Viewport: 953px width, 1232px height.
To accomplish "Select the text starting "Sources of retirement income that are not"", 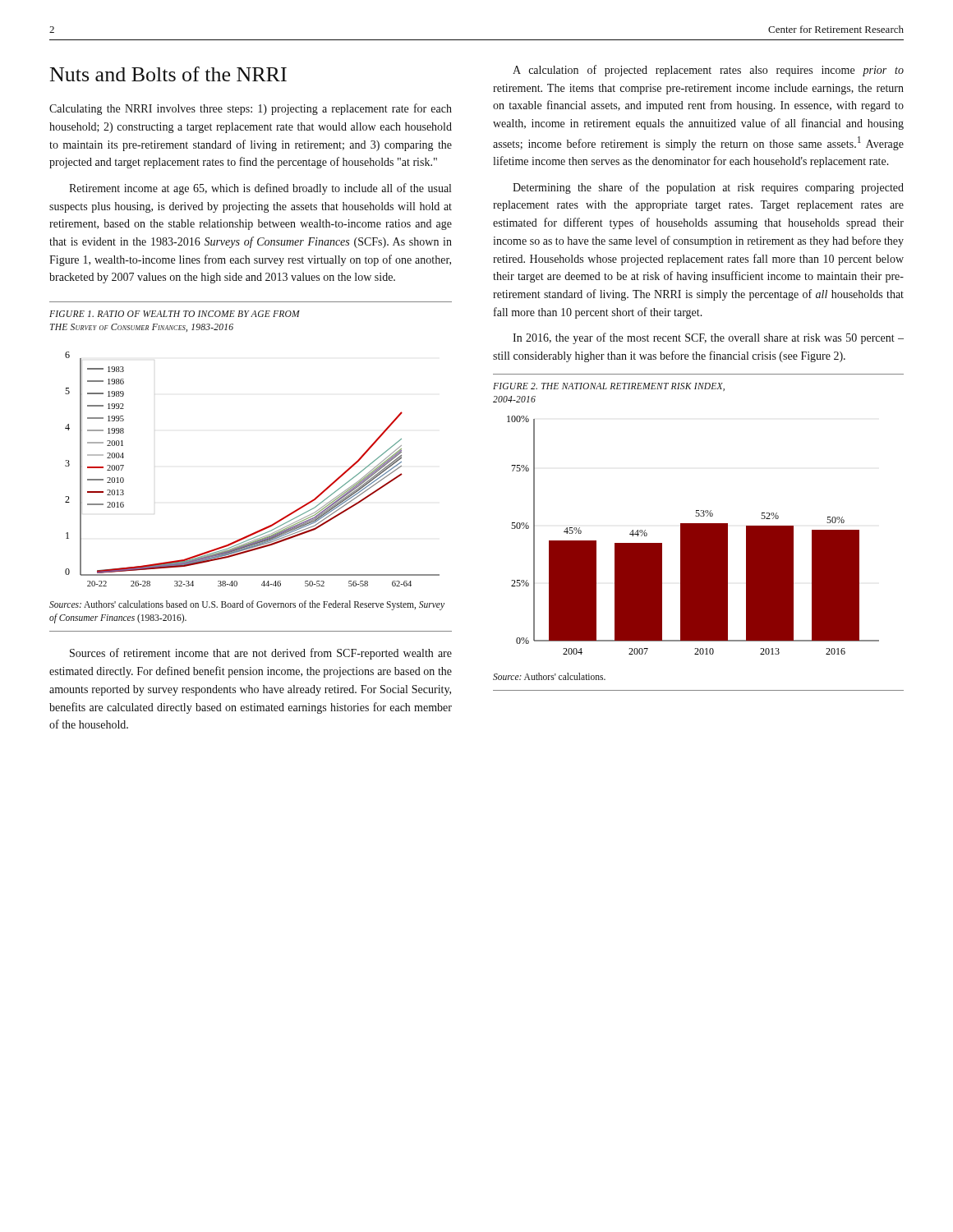I will [251, 689].
